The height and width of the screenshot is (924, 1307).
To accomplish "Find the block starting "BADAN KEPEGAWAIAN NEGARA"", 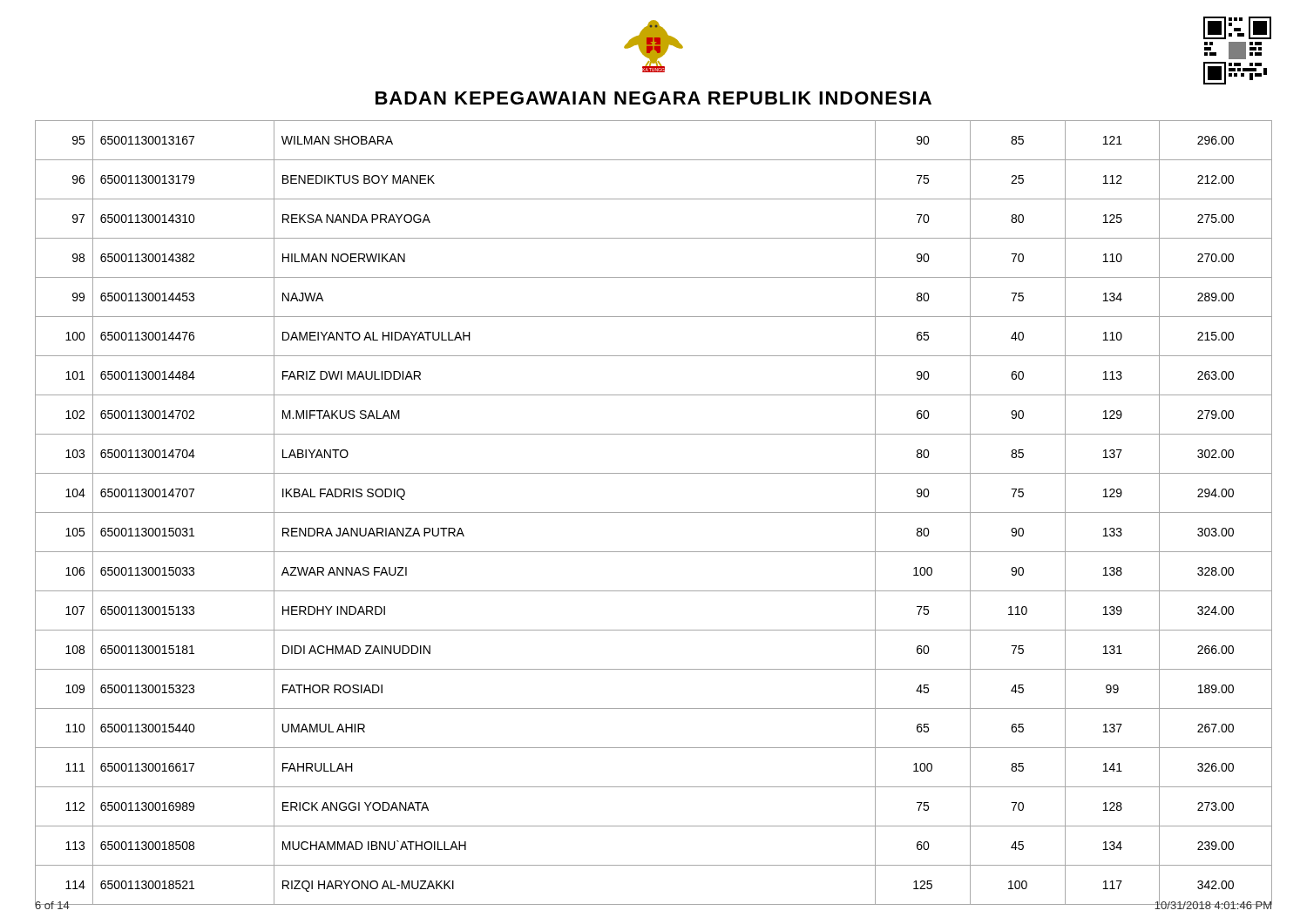I will pyautogui.click(x=654, y=98).
